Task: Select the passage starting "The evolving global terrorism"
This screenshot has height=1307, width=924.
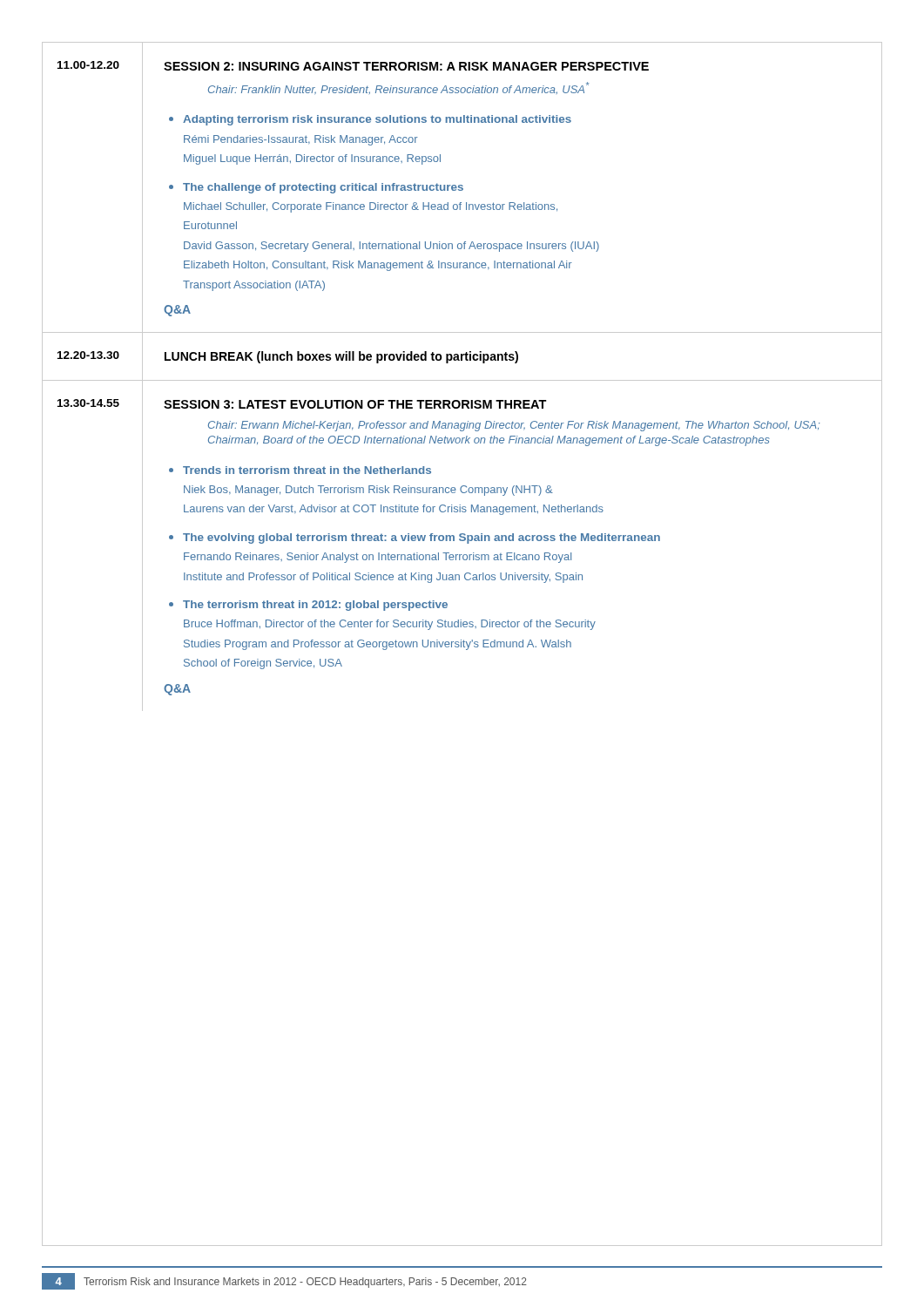Action: pos(422,557)
